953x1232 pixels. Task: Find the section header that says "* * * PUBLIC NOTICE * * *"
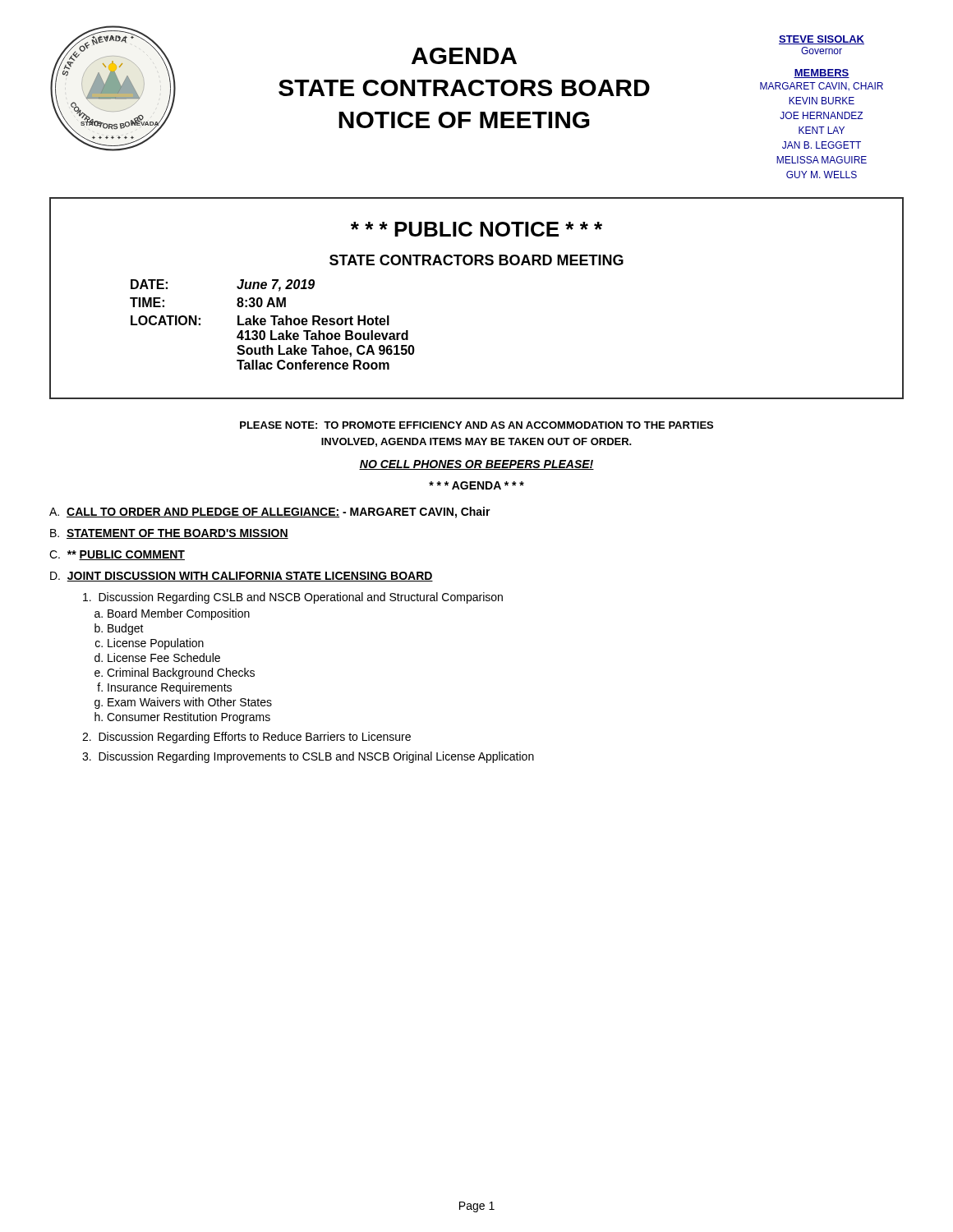[x=476, y=229]
